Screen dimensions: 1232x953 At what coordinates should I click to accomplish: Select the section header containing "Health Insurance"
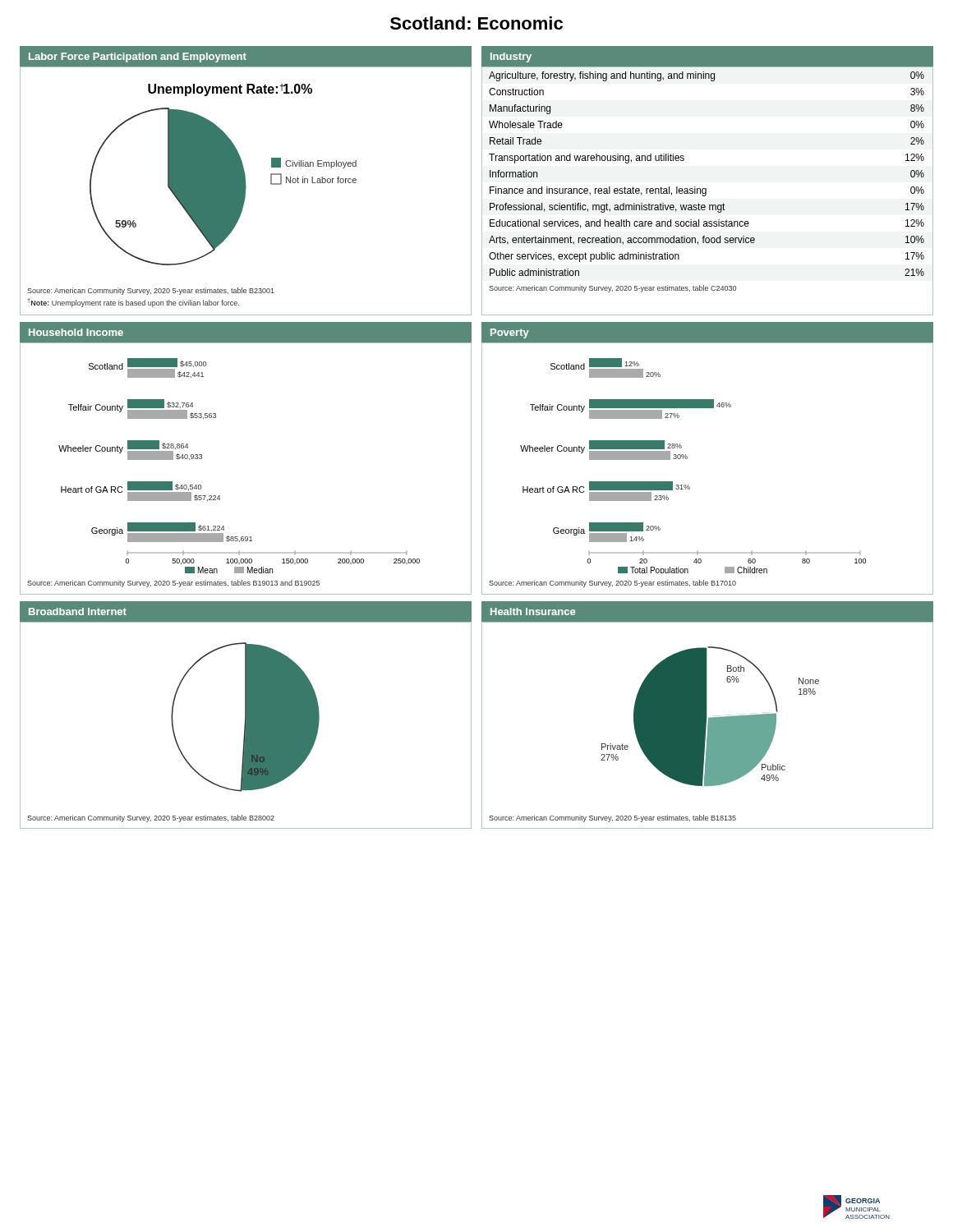pos(533,611)
